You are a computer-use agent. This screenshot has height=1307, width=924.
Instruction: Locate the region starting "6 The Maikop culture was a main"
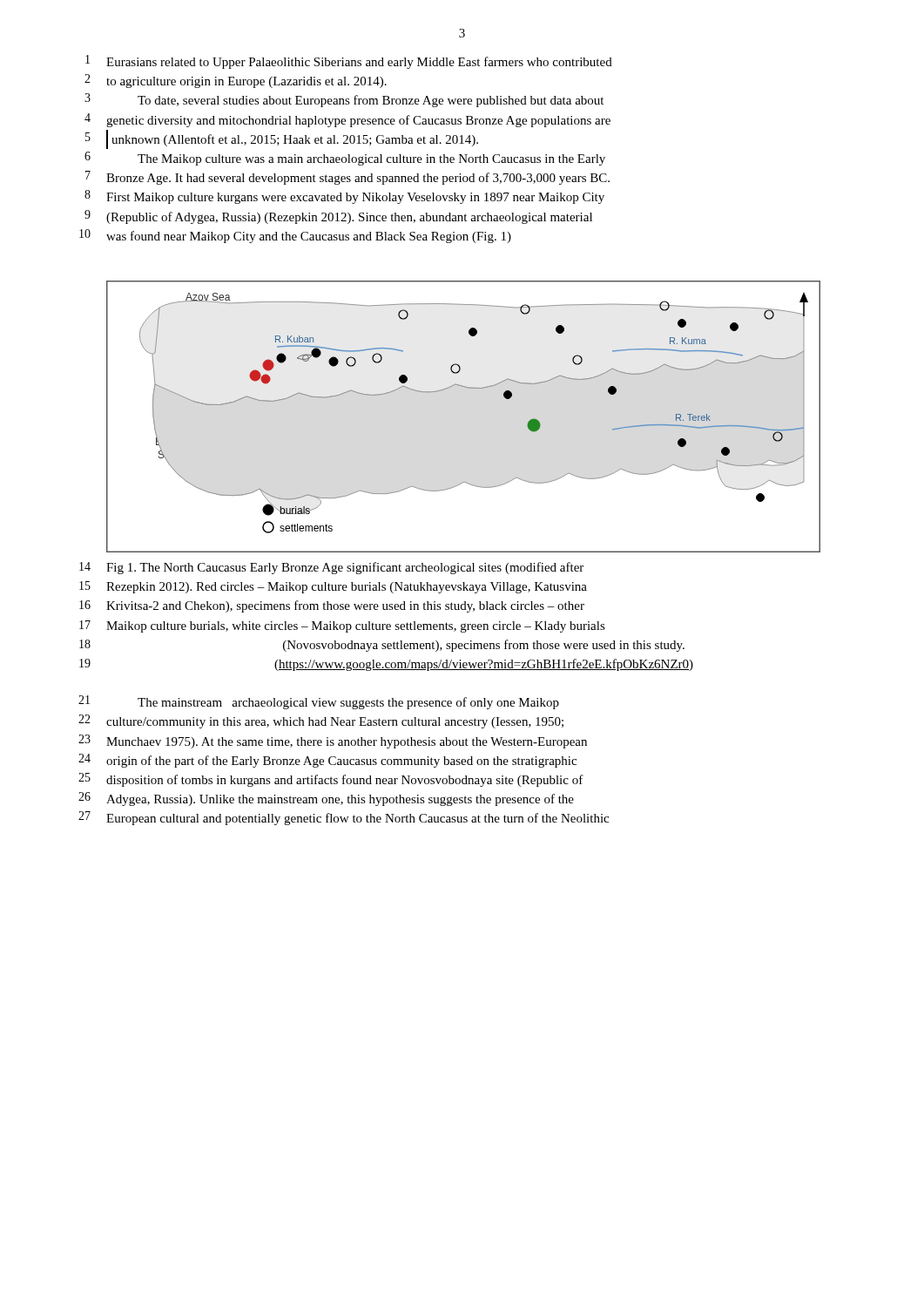(x=462, y=159)
